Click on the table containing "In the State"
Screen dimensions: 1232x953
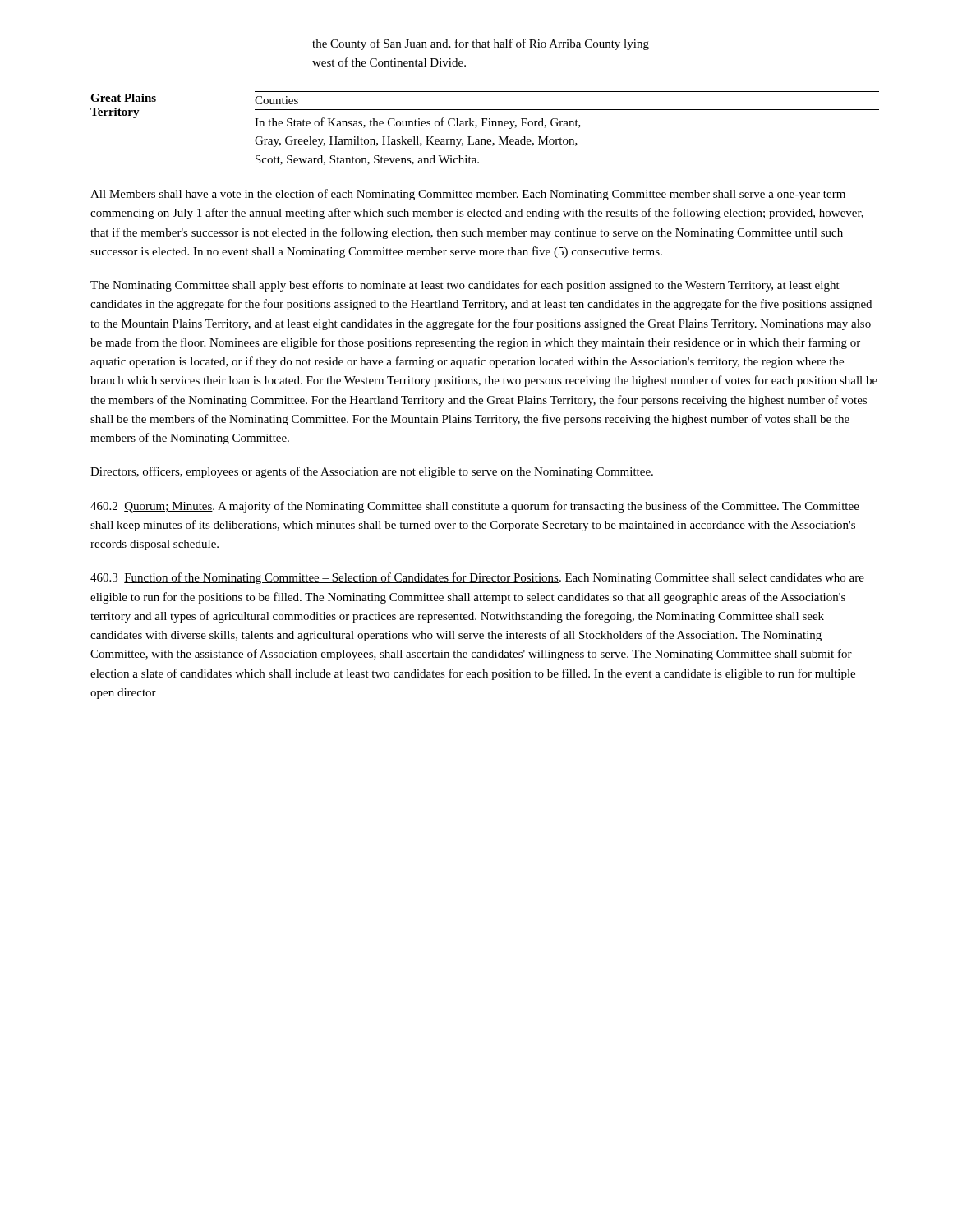(567, 131)
